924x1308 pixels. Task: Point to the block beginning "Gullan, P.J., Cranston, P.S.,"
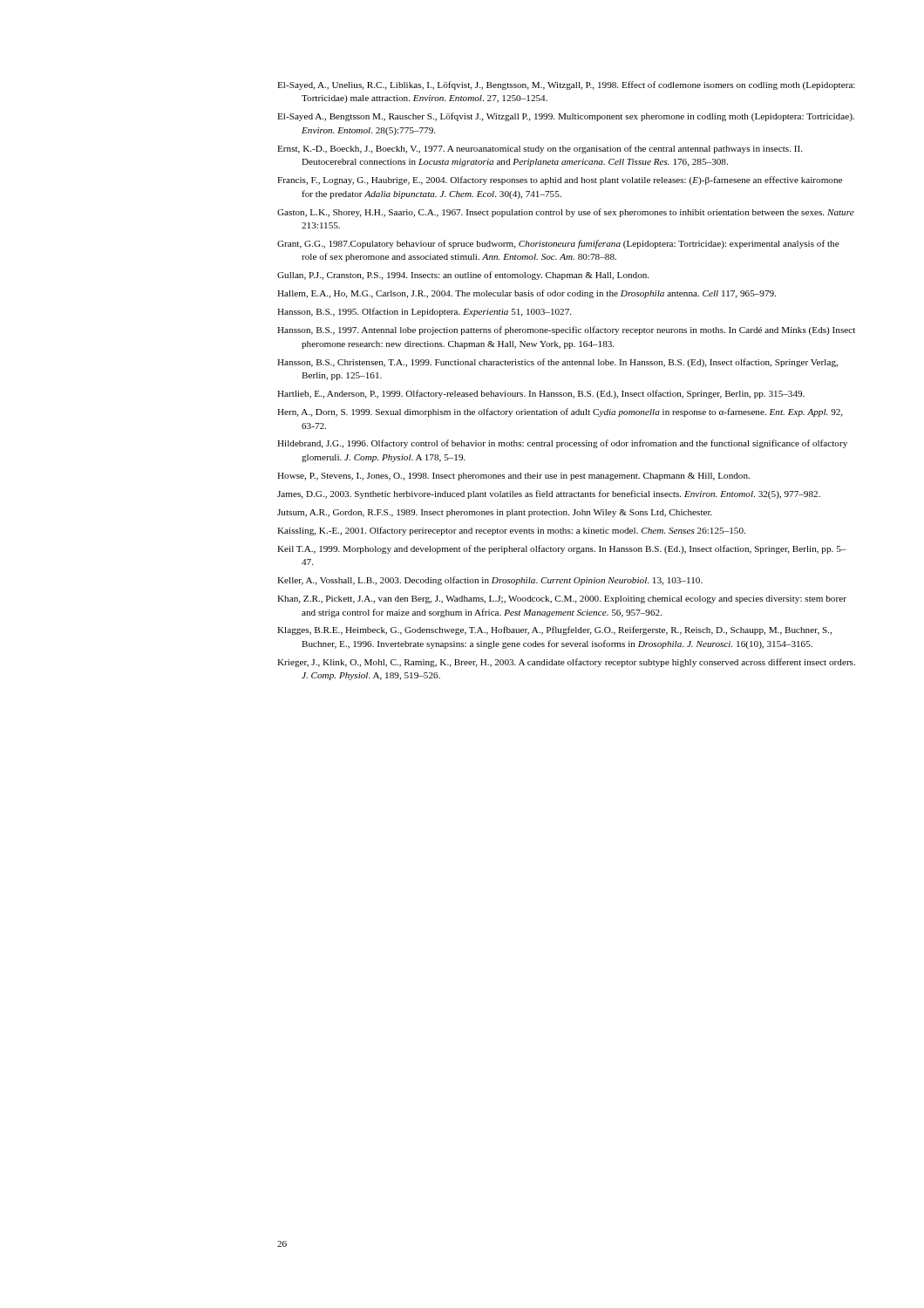click(x=463, y=275)
